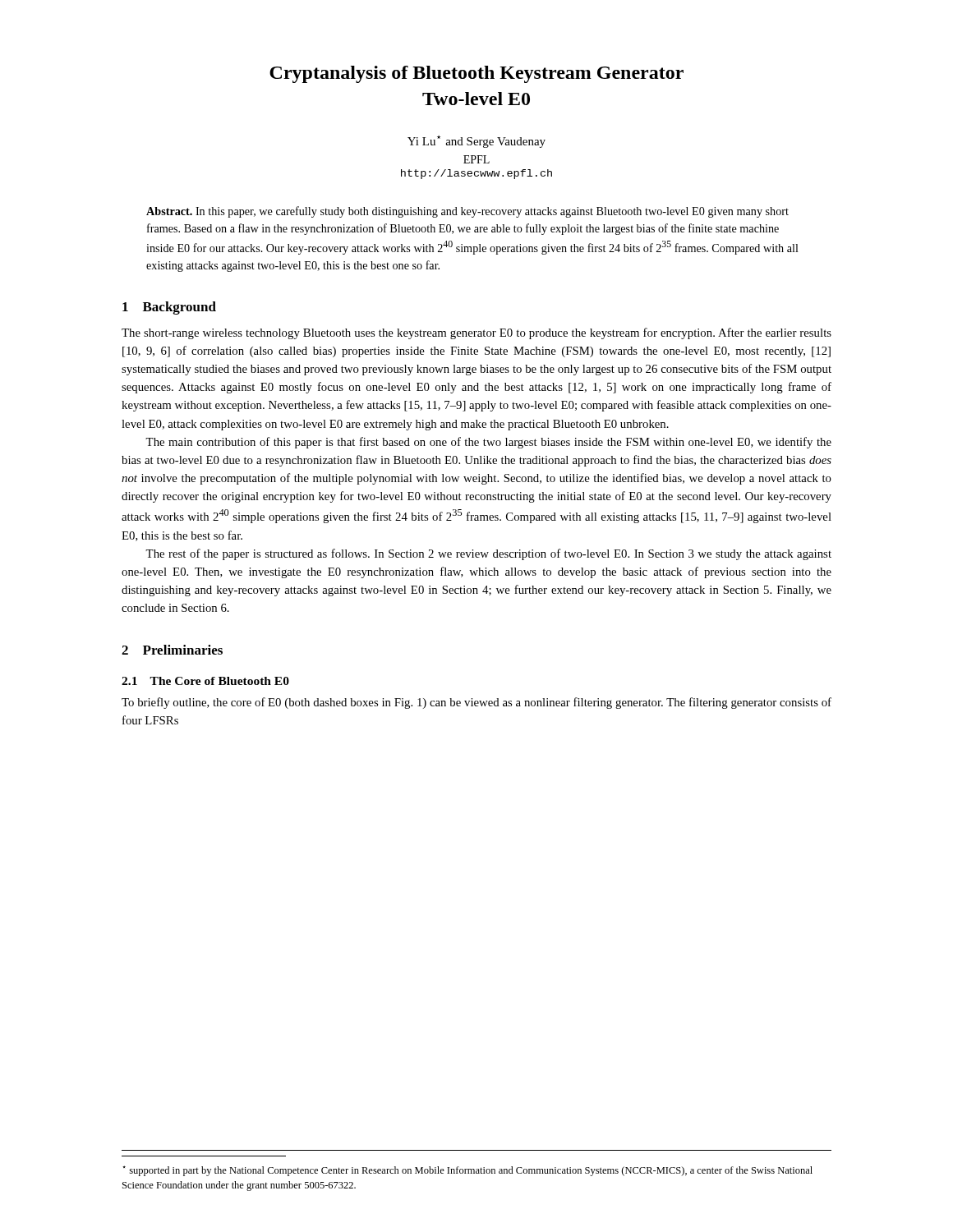Click on the text that says "EPFL http://lasecwww.epfl.ch"
Image resolution: width=953 pixels, height=1232 pixels.
(476, 167)
